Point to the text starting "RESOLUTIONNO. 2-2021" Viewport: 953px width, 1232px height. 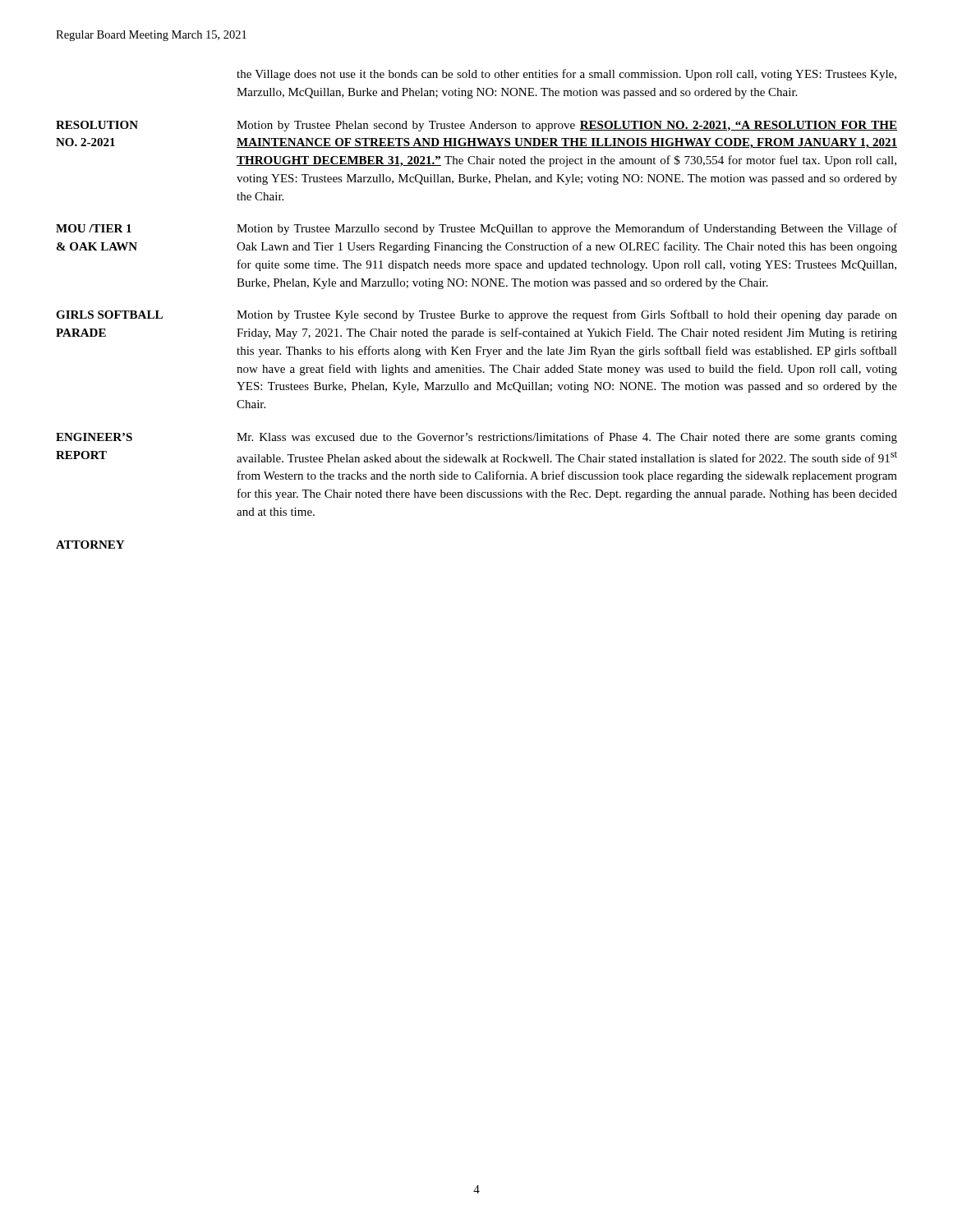[x=97, y=133]
